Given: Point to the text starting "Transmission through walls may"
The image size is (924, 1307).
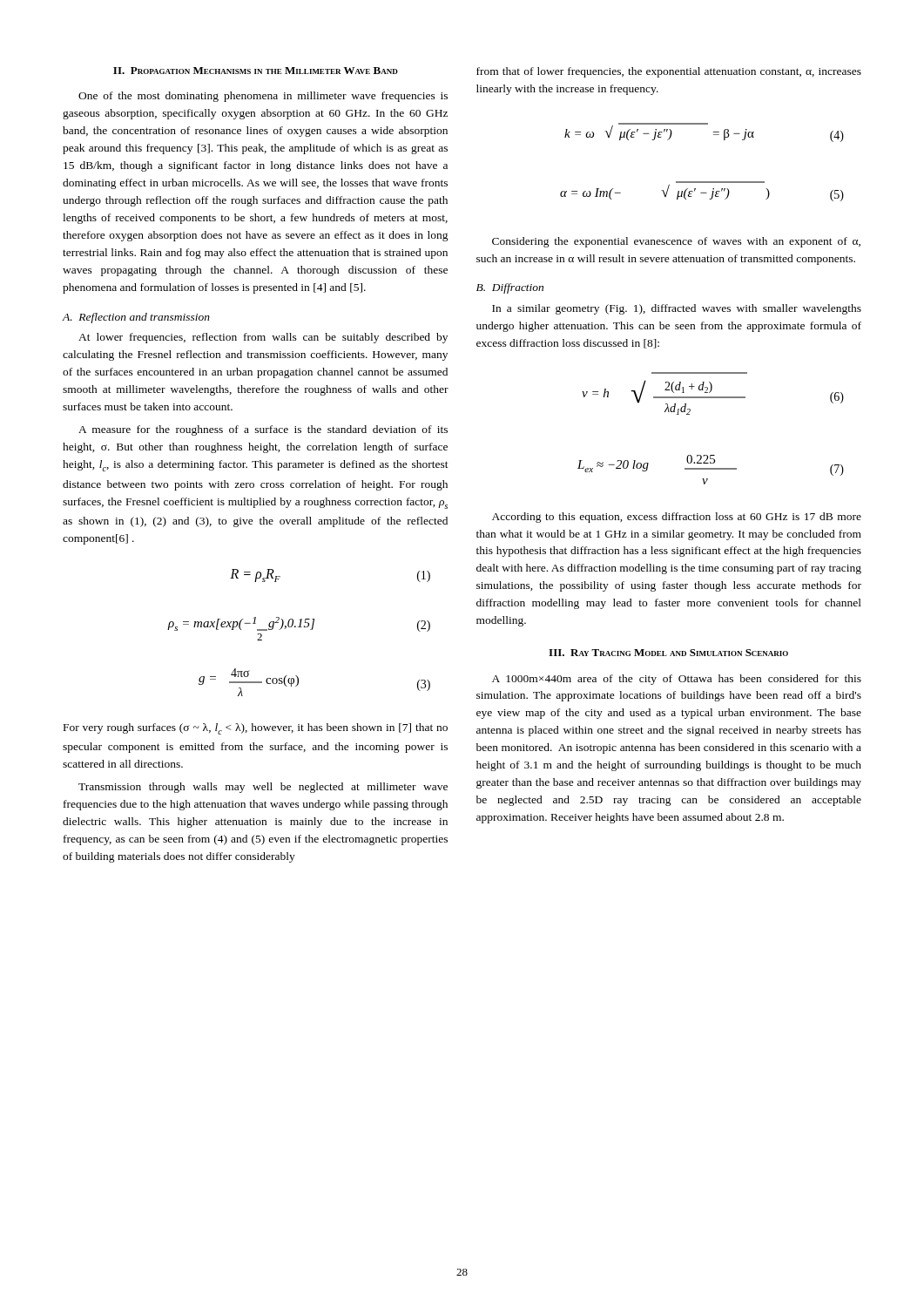Looking at the screenshot, I should pyautogui.click(x=255, y=822).
